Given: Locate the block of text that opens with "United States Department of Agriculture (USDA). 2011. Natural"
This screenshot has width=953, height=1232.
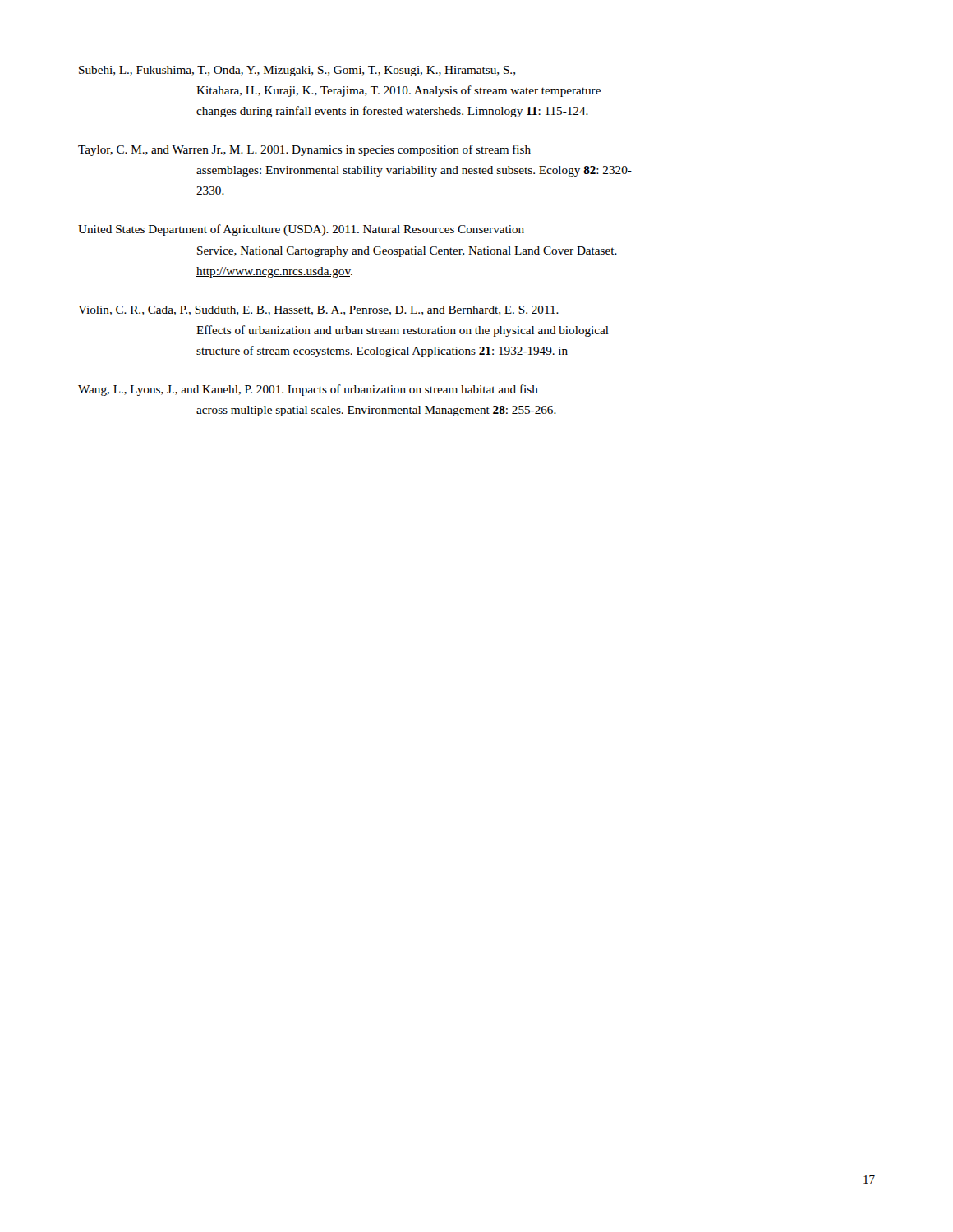Looking at the screenshot, I should [x=476, y=250].
